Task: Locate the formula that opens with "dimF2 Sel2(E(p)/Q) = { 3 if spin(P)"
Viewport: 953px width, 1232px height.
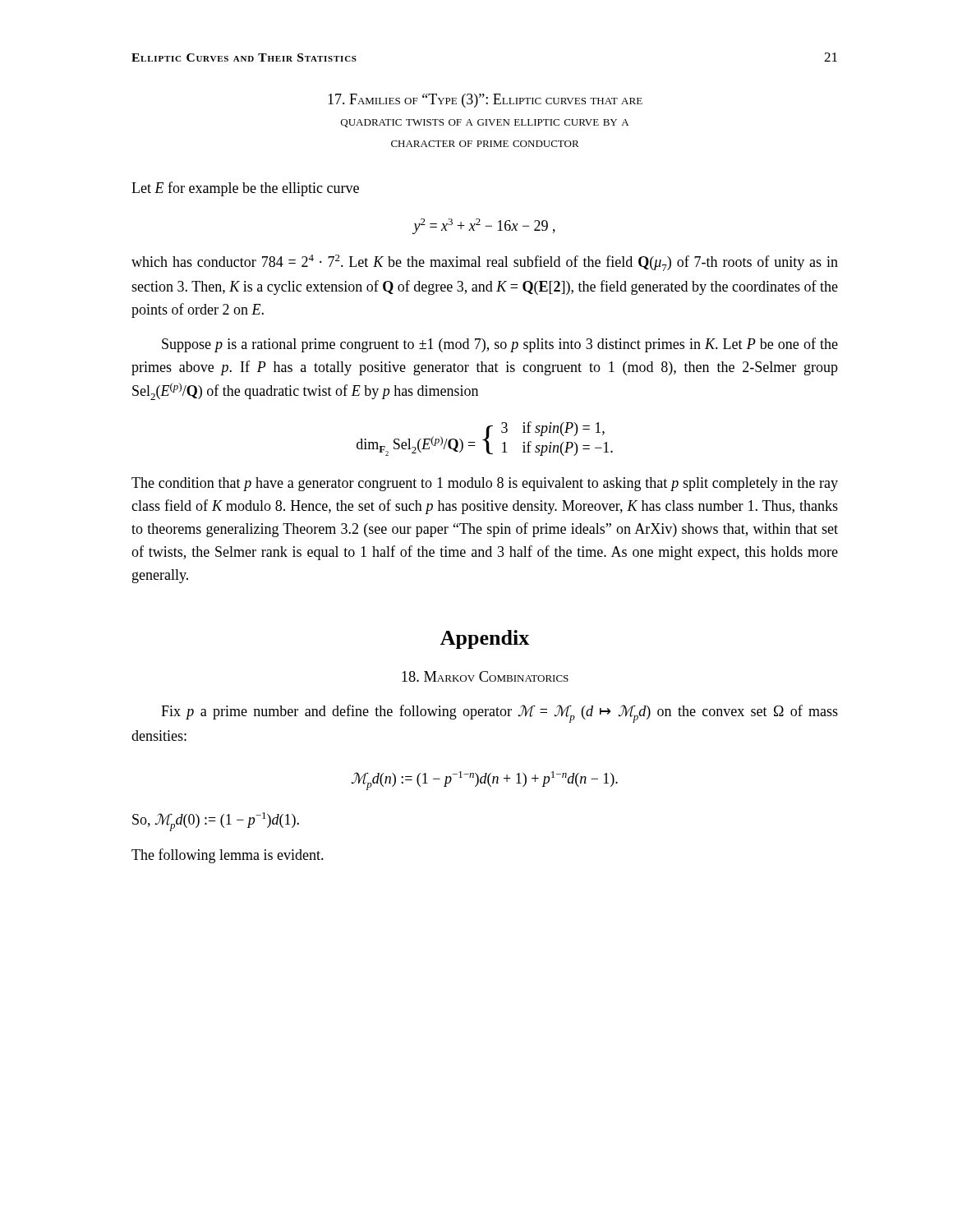Action: pyautogui.click(x=485, y=439)
